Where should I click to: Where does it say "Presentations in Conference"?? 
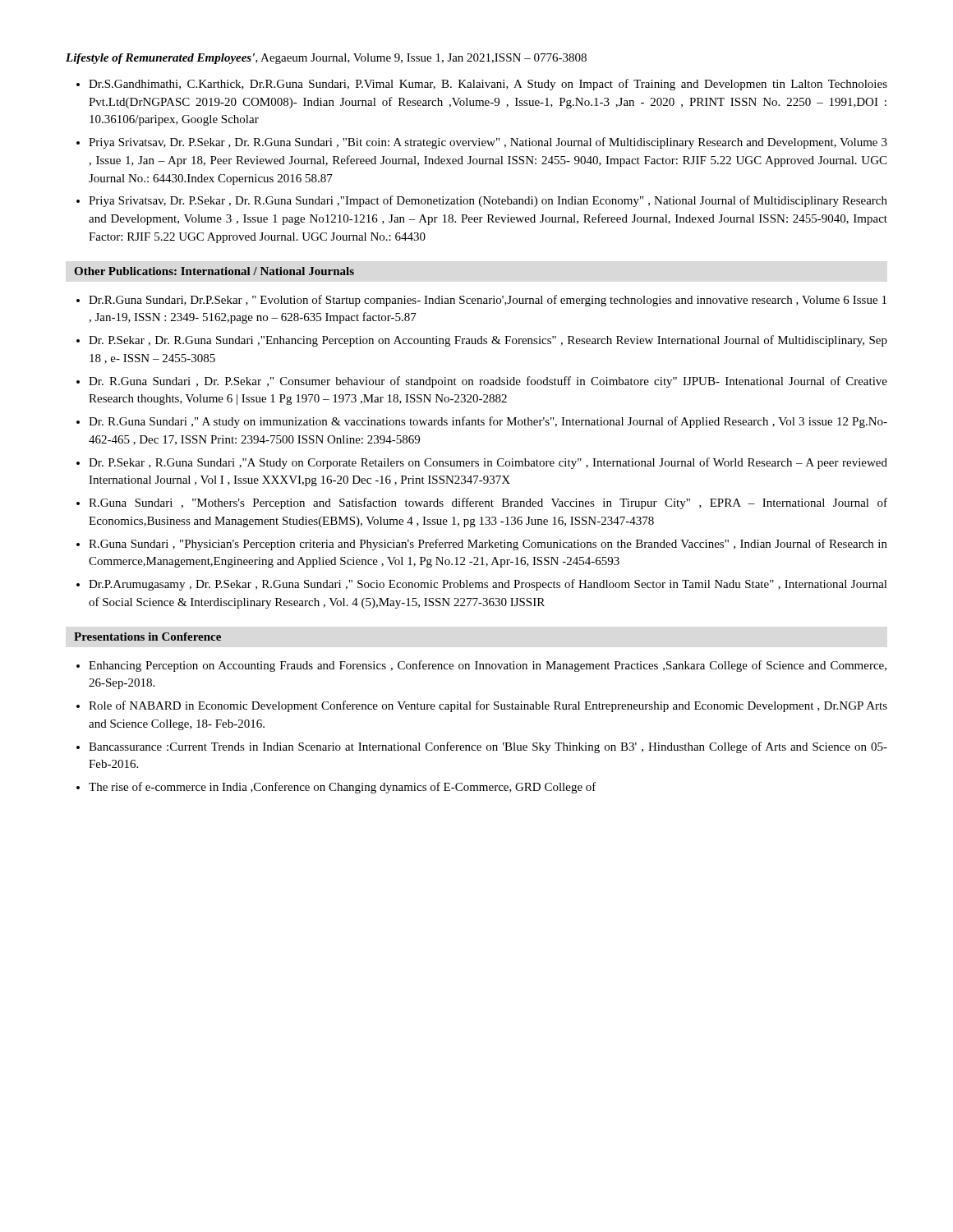pyautogui.click(x=148, y=636)
